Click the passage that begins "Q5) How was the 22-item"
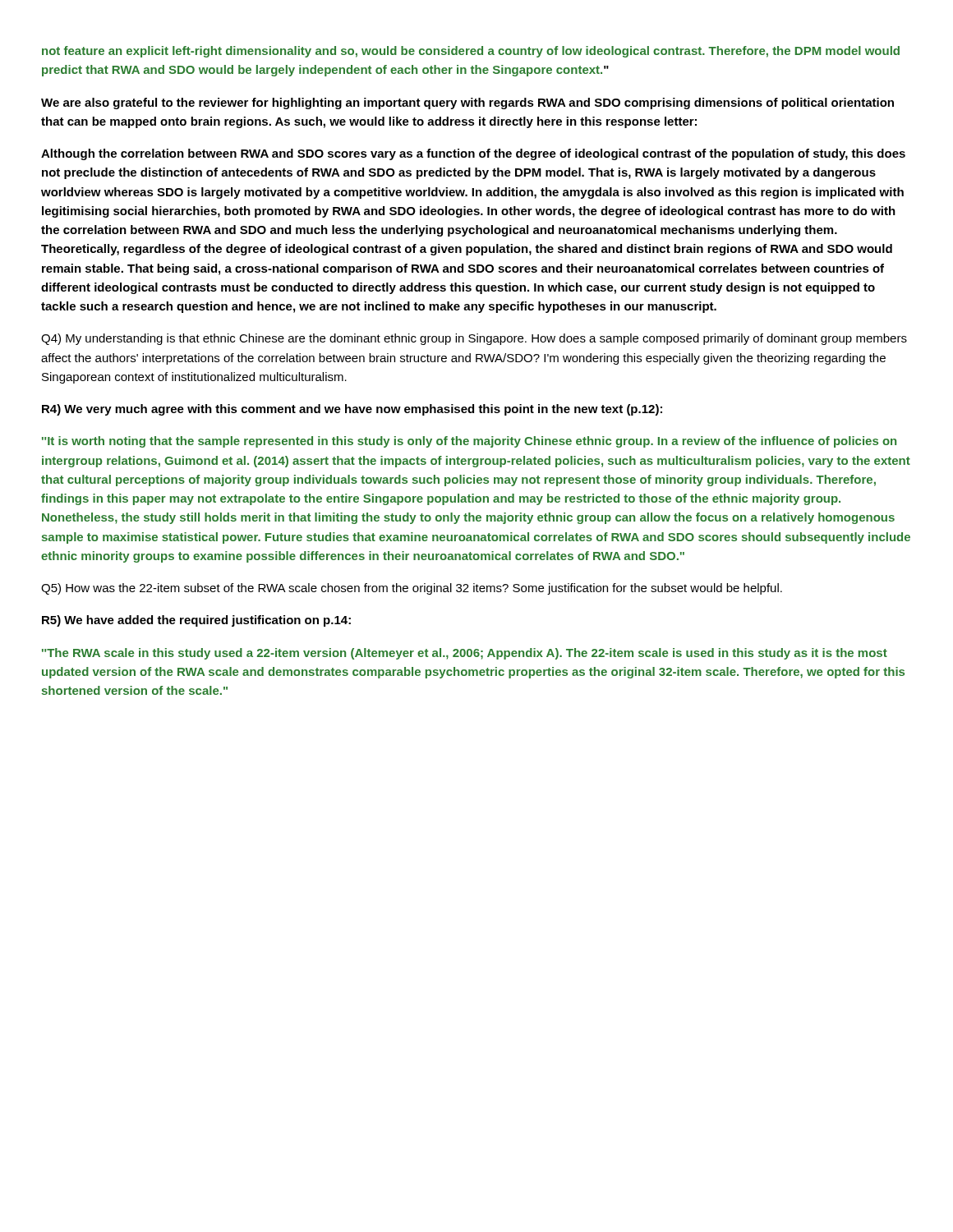Viewport: 953px width, 1232px height. point(412,588)
